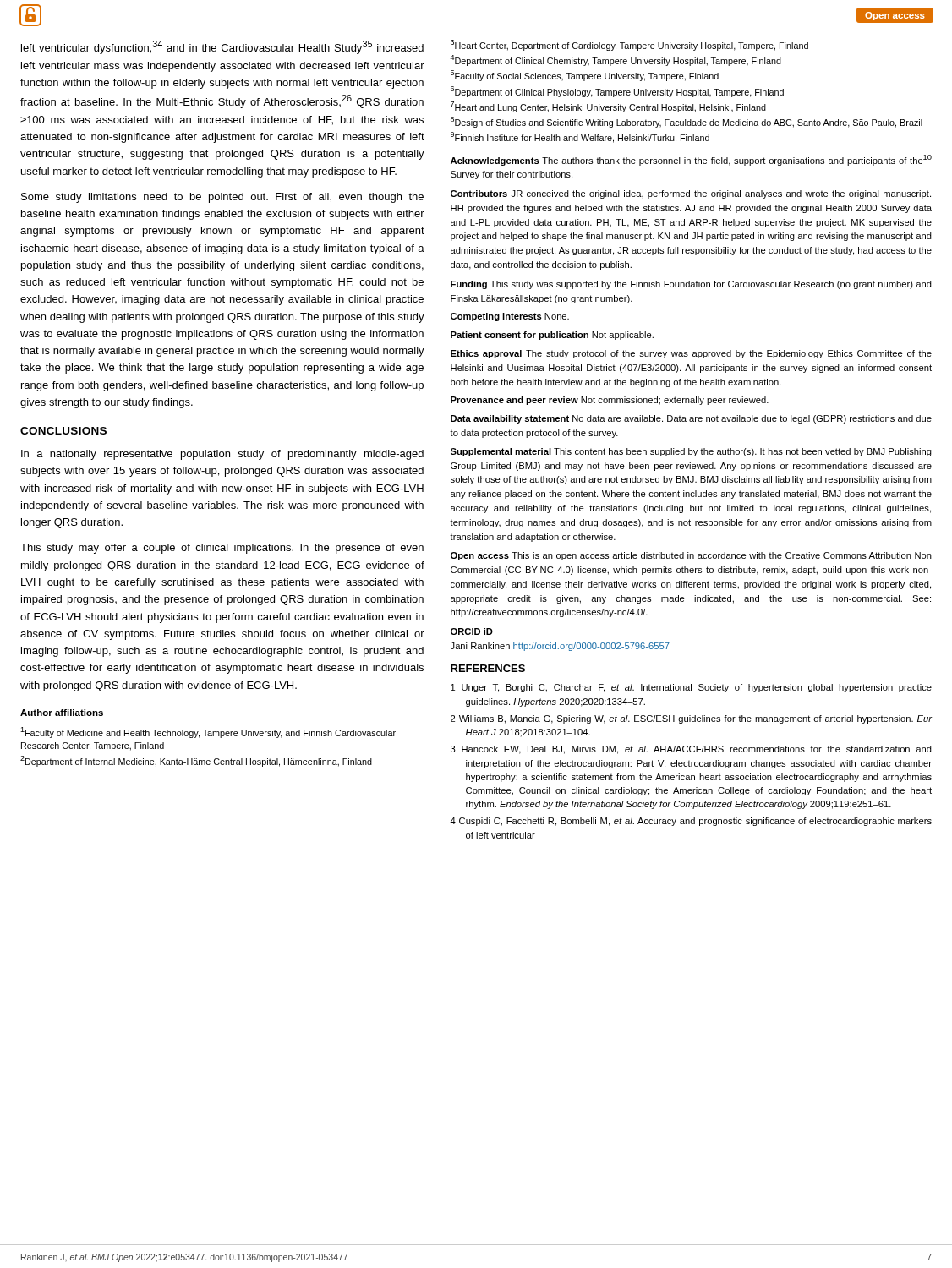Viewport: 952px width, 1268px height.
Task: Click on the text block containing "Provenance and peer"
Action: (610, 400)
